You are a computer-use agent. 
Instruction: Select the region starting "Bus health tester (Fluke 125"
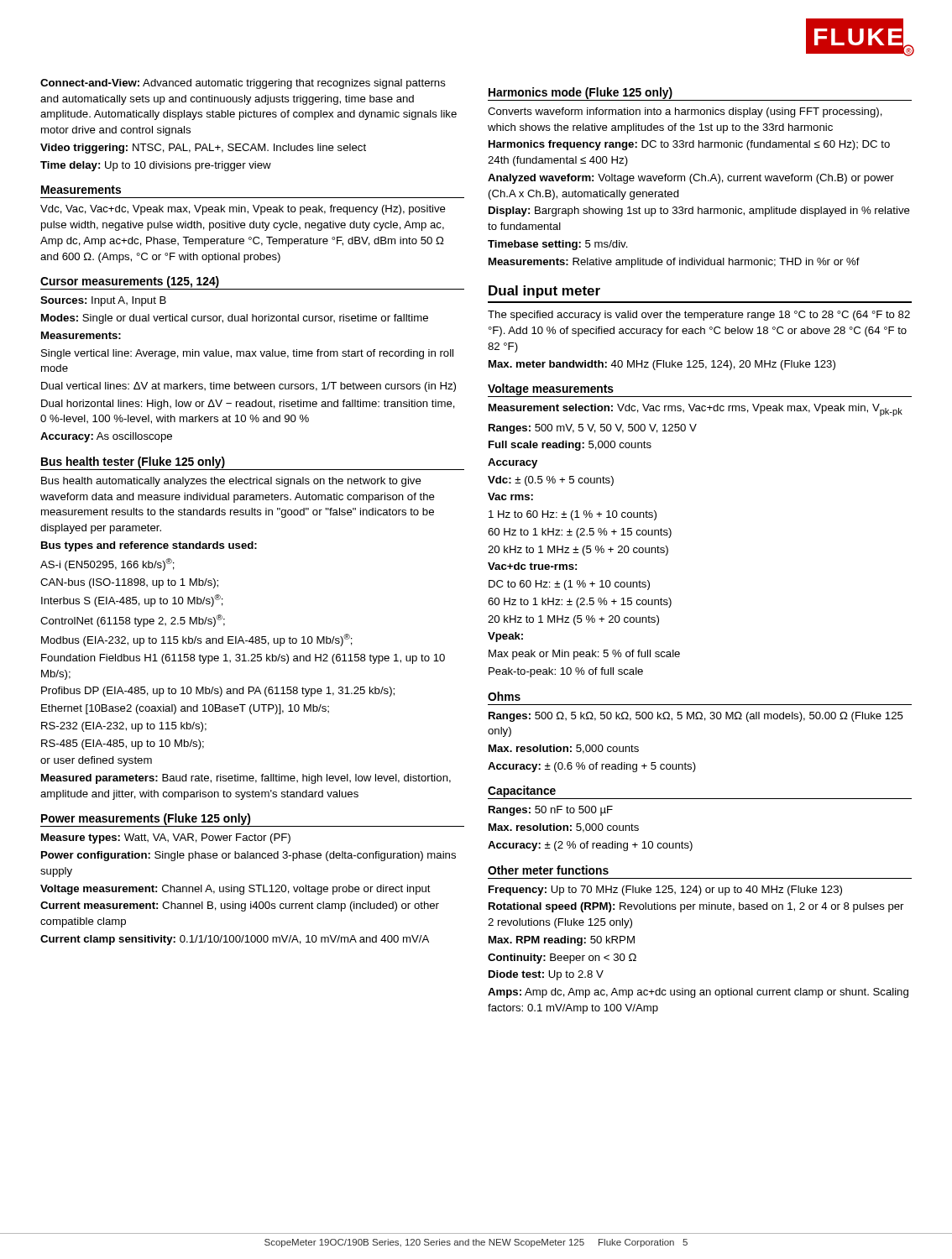click(133, 462)
